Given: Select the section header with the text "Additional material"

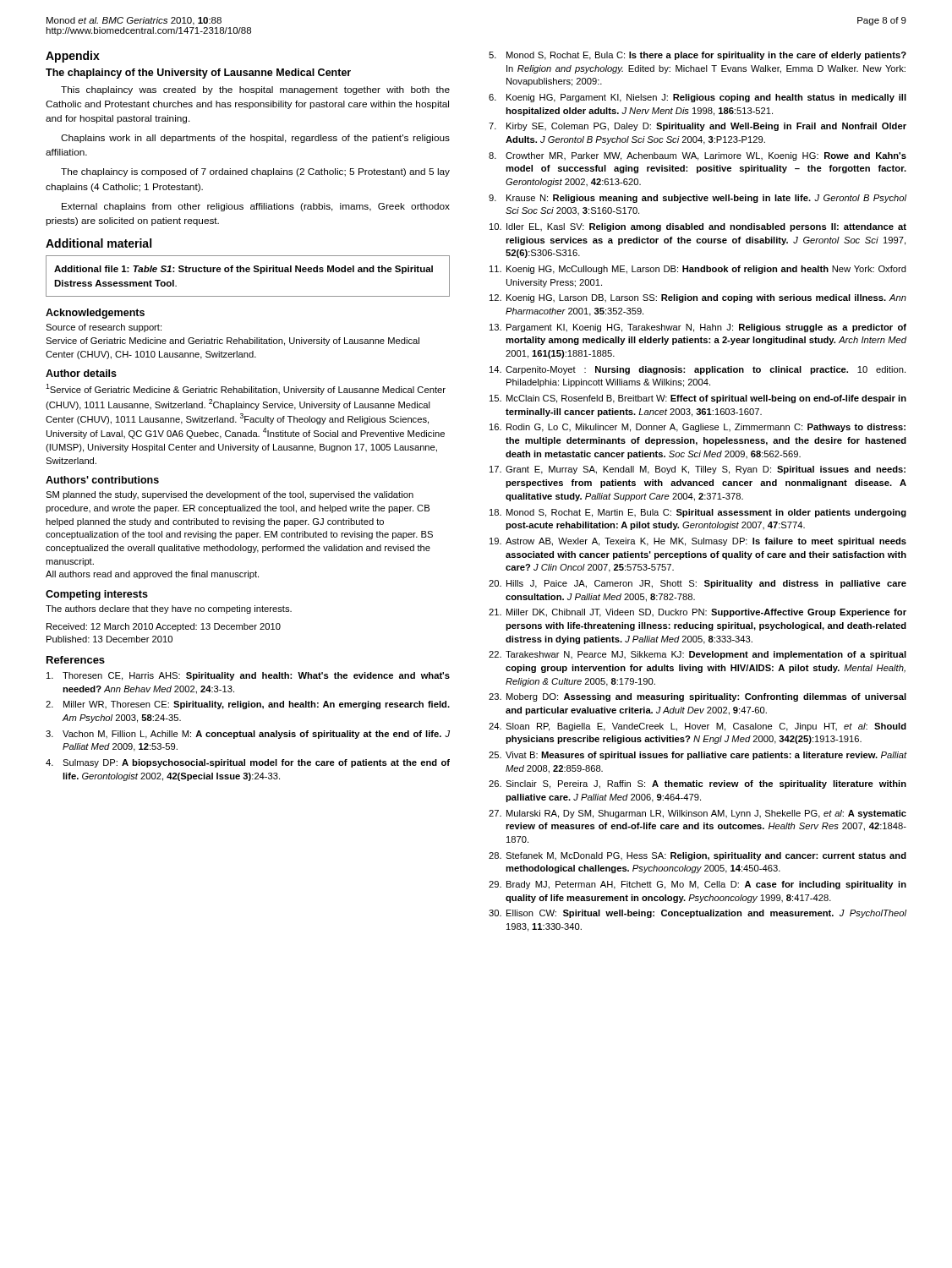Looking at the screenshot, I should 99,243.
